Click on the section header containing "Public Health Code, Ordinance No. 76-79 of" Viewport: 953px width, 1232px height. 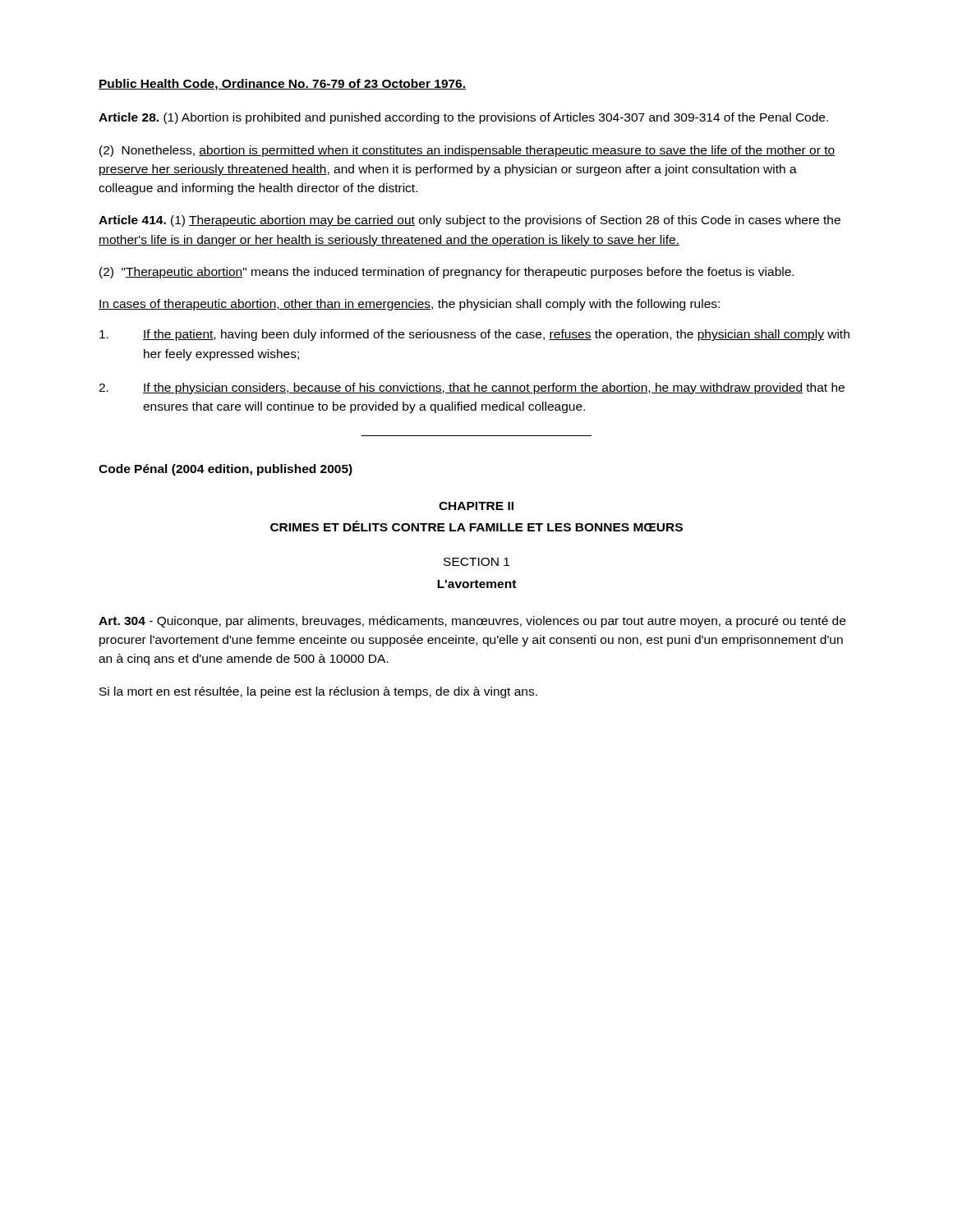click(x=282, y=85)
